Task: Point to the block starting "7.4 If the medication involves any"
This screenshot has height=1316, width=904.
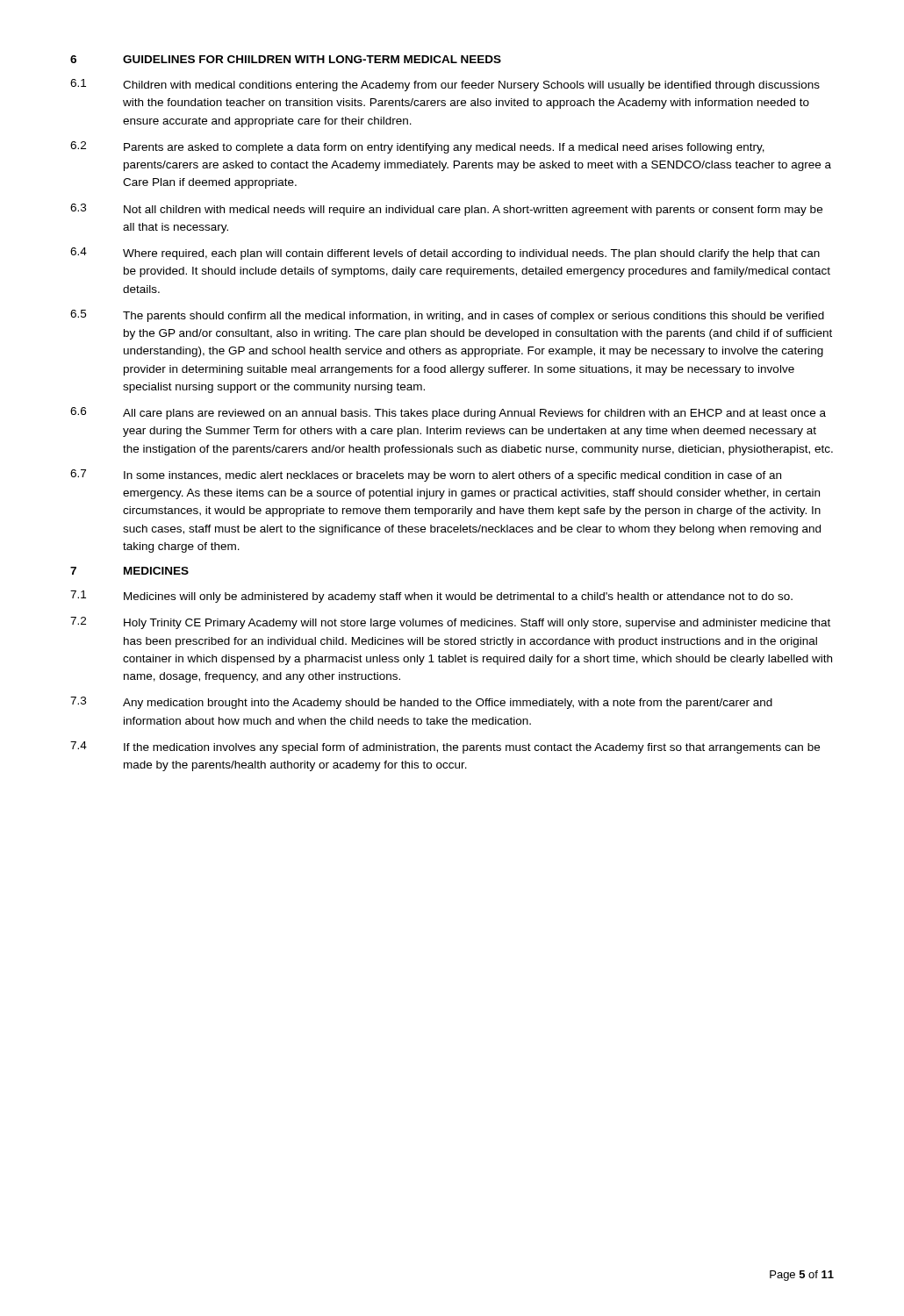Action: [452, 756]
